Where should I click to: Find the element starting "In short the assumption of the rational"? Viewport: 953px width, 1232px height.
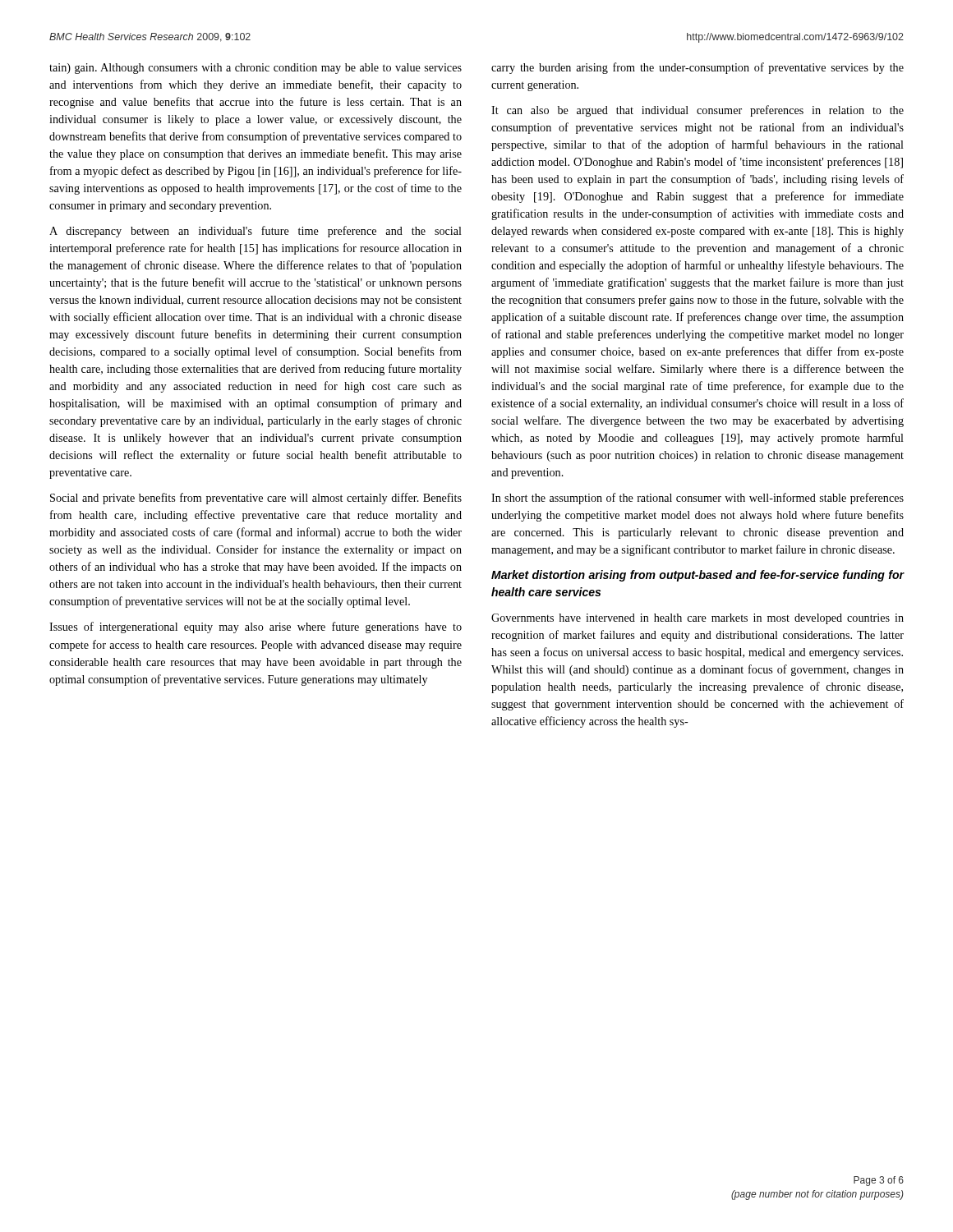pos(698,524)
